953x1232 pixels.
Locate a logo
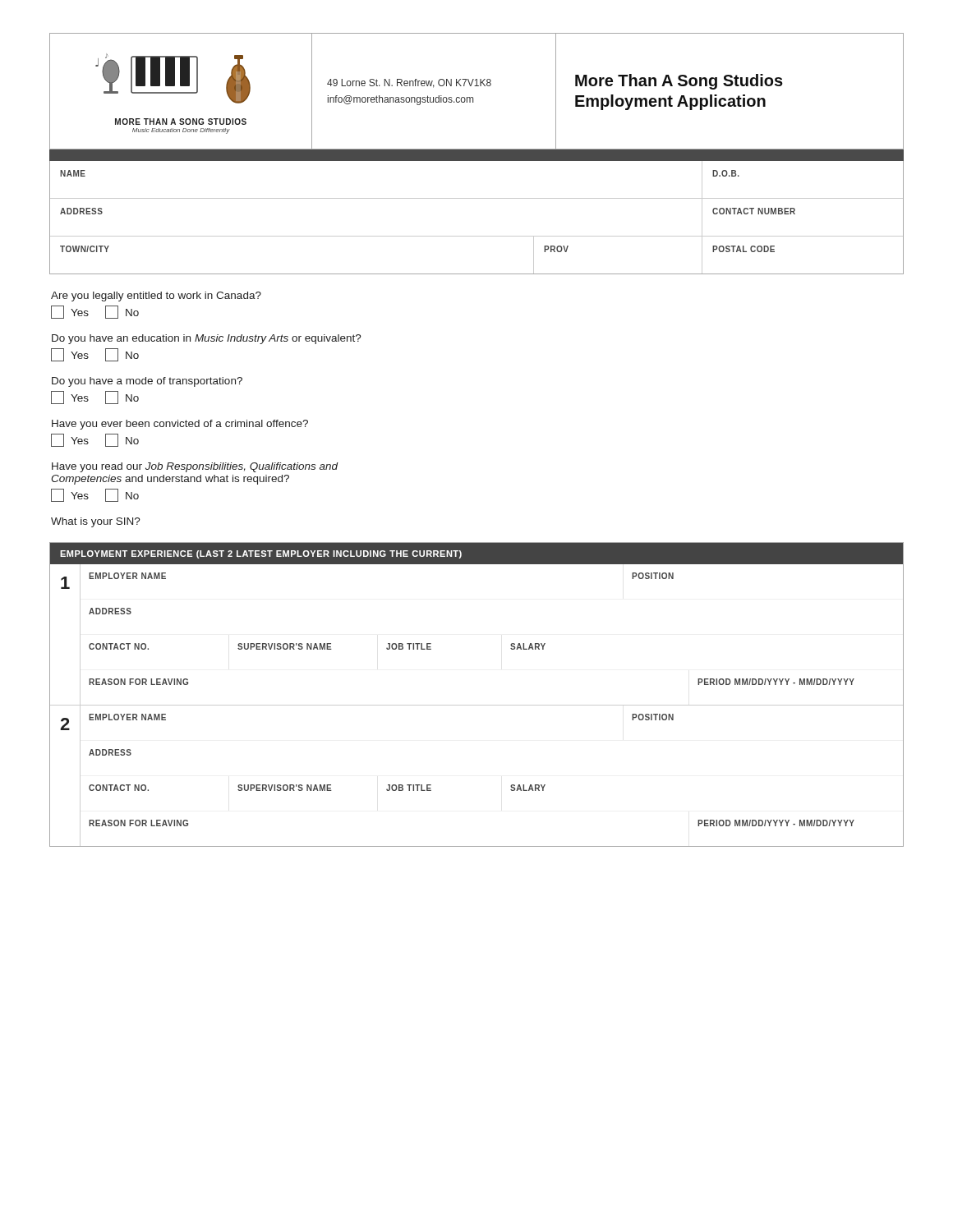[x=476, y=91]
